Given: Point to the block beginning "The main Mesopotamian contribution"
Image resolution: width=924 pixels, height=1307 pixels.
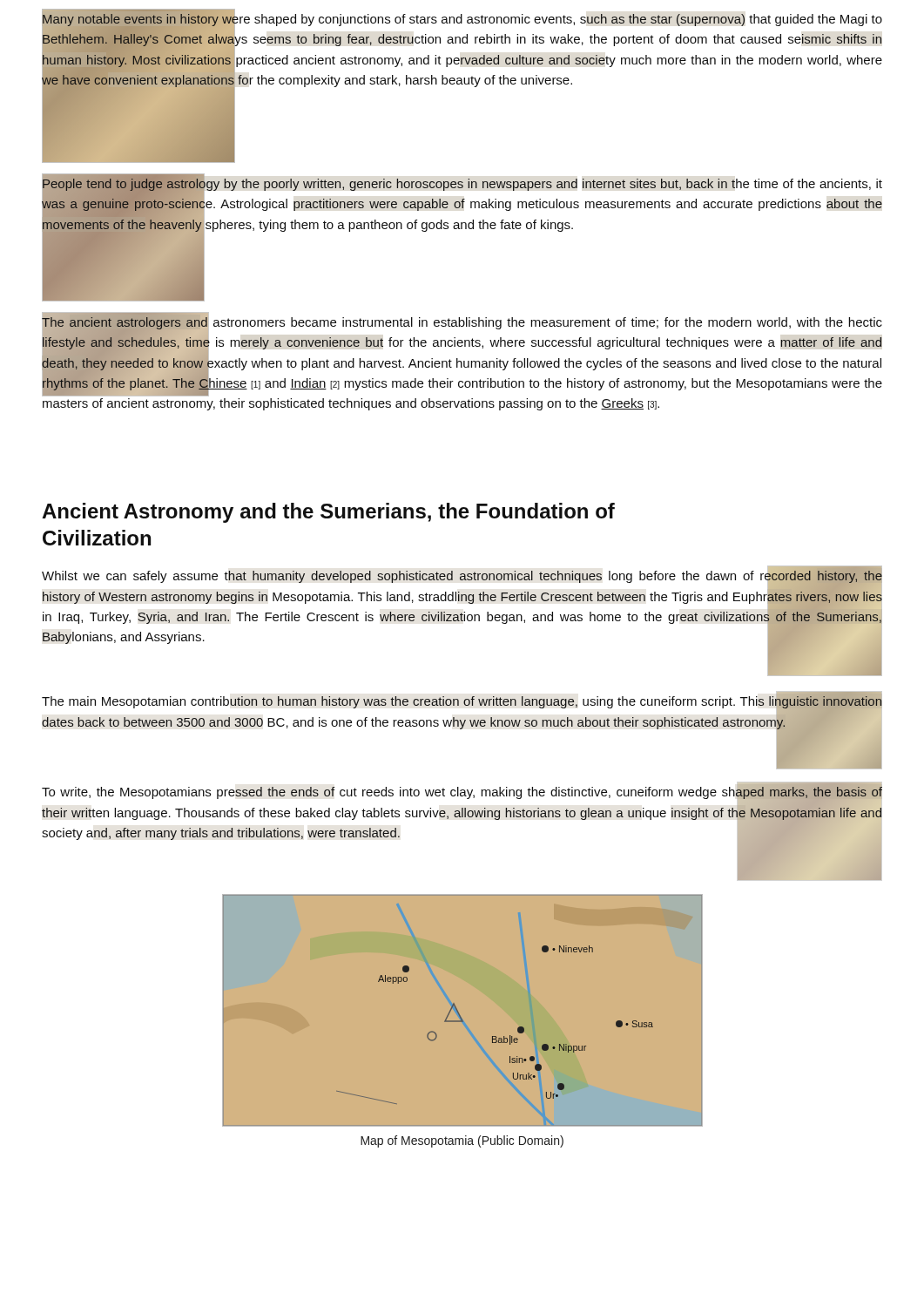Looking at the screenshot, I should tap(462, 730).
